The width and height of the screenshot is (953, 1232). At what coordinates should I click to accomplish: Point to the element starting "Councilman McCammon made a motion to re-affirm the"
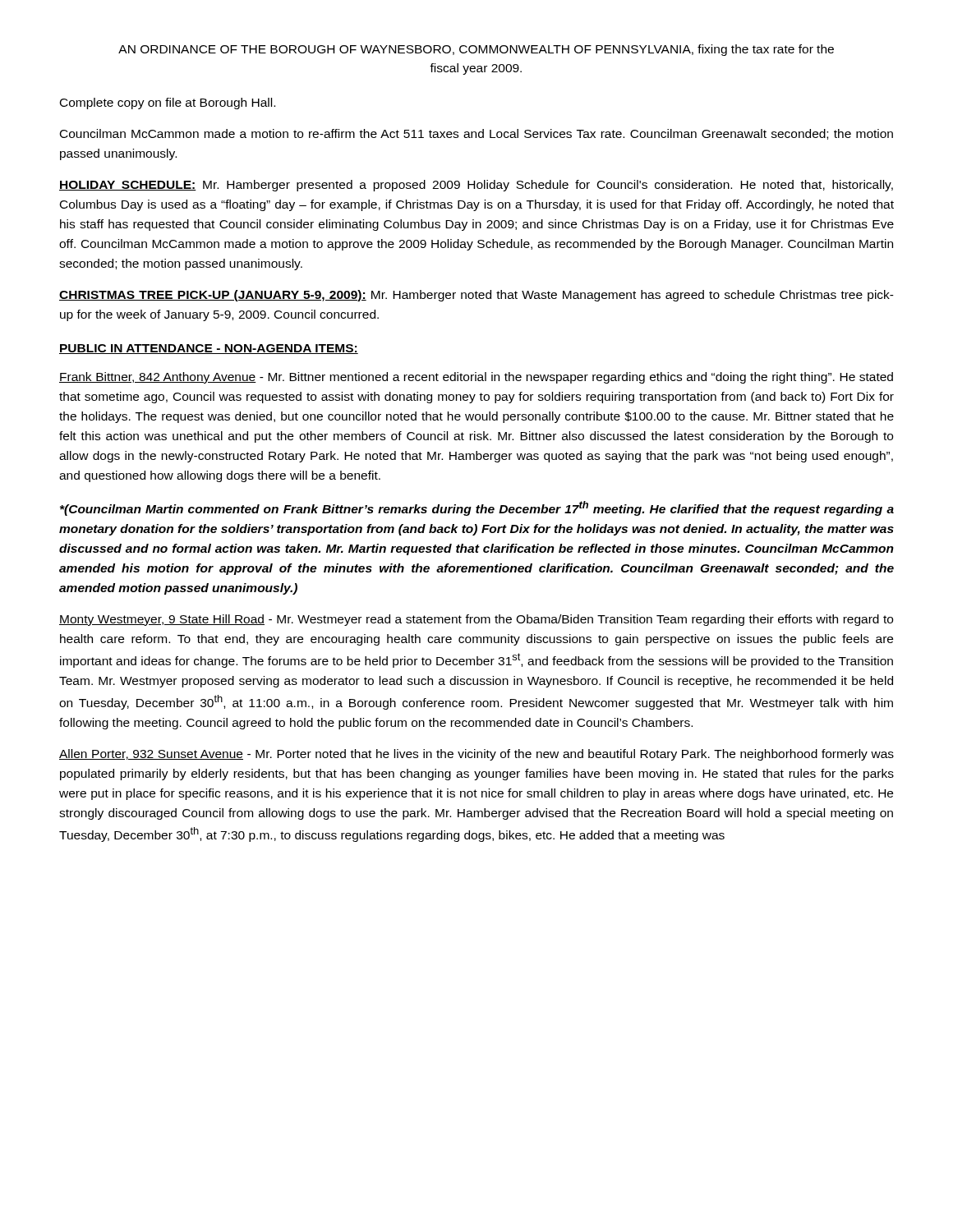(x=476, y=143)
